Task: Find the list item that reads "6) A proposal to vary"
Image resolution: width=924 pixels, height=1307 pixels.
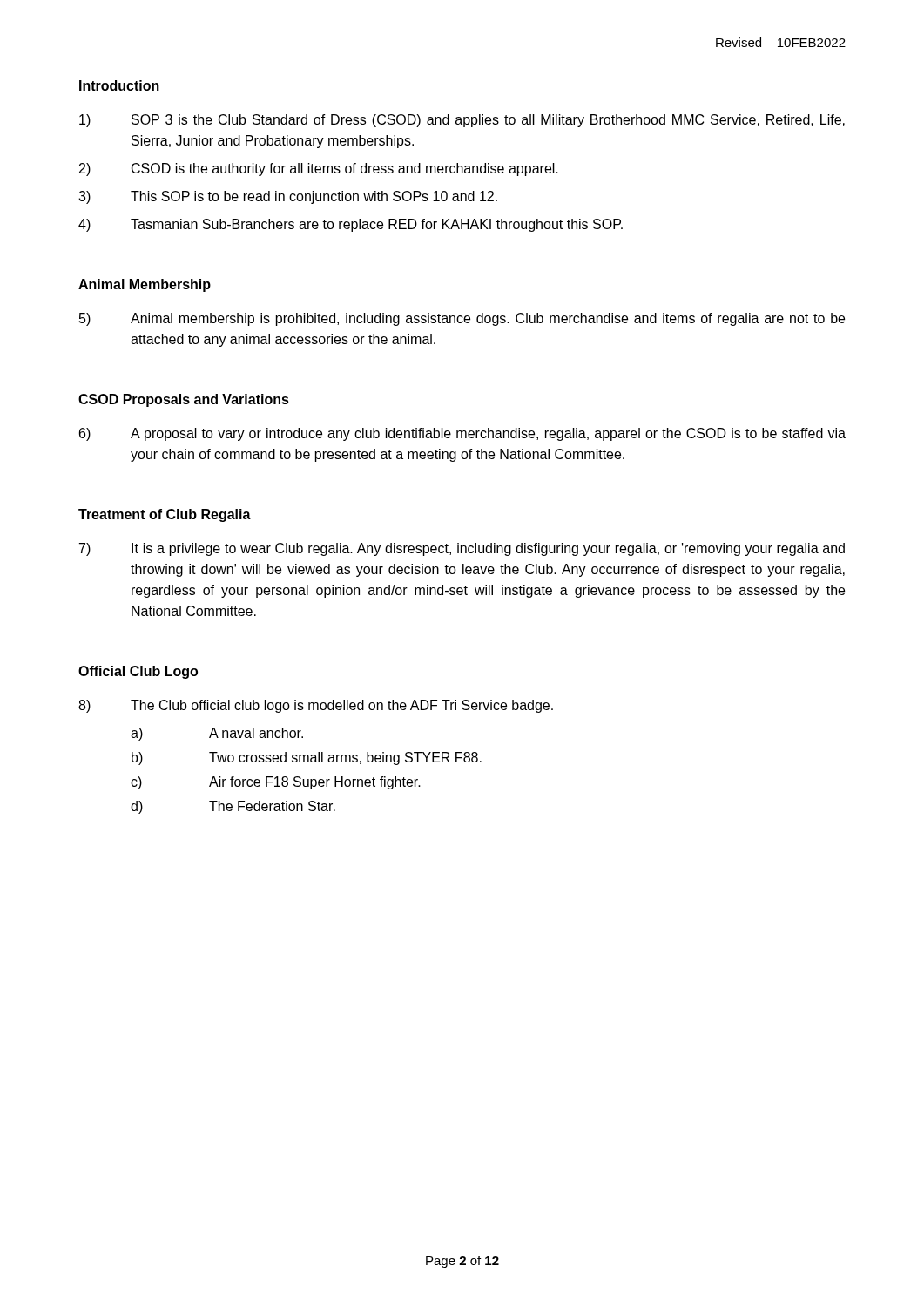Action: pyautogui.click(x=462, y=444)
